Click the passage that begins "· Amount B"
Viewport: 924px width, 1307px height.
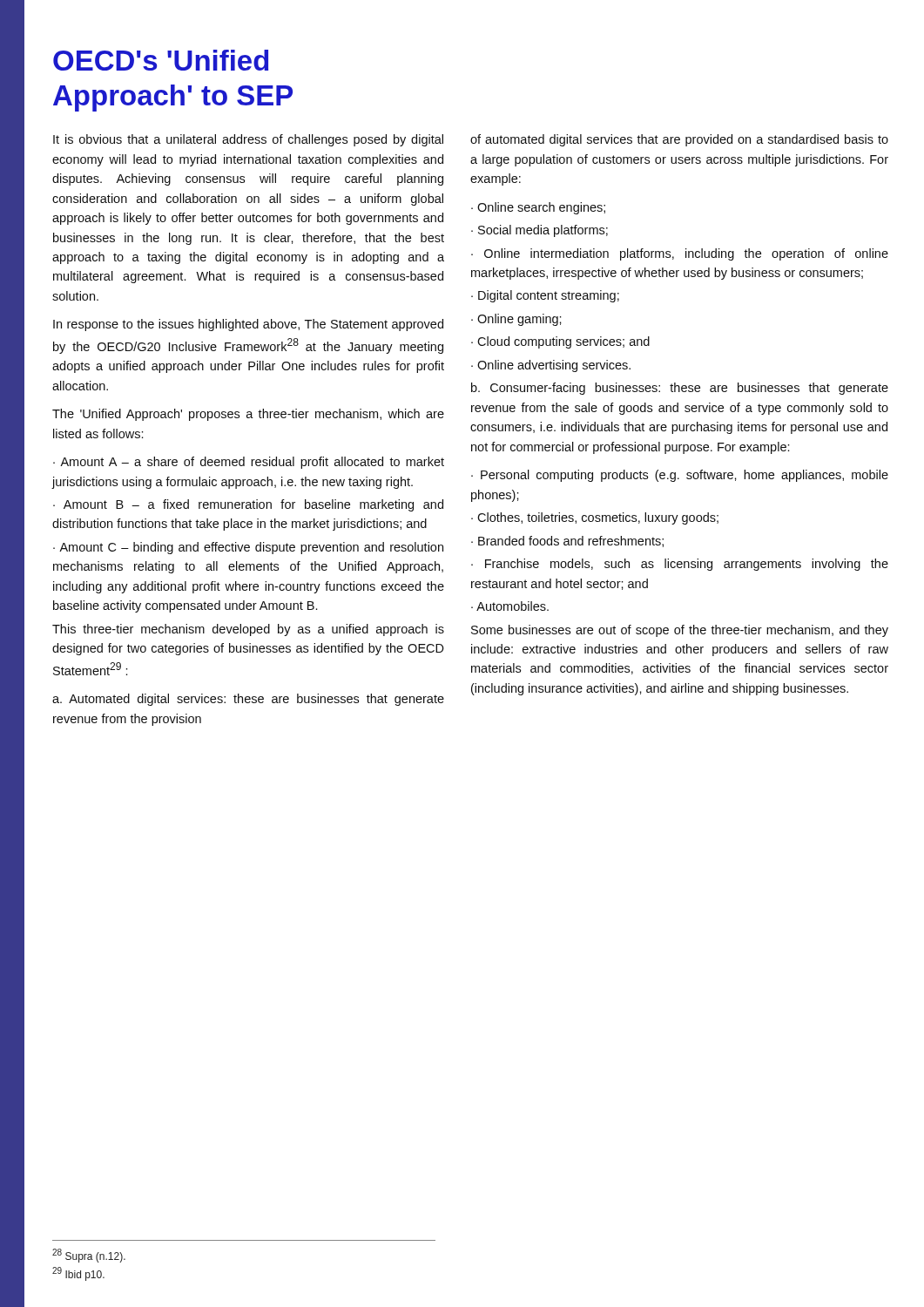(248, 515)
